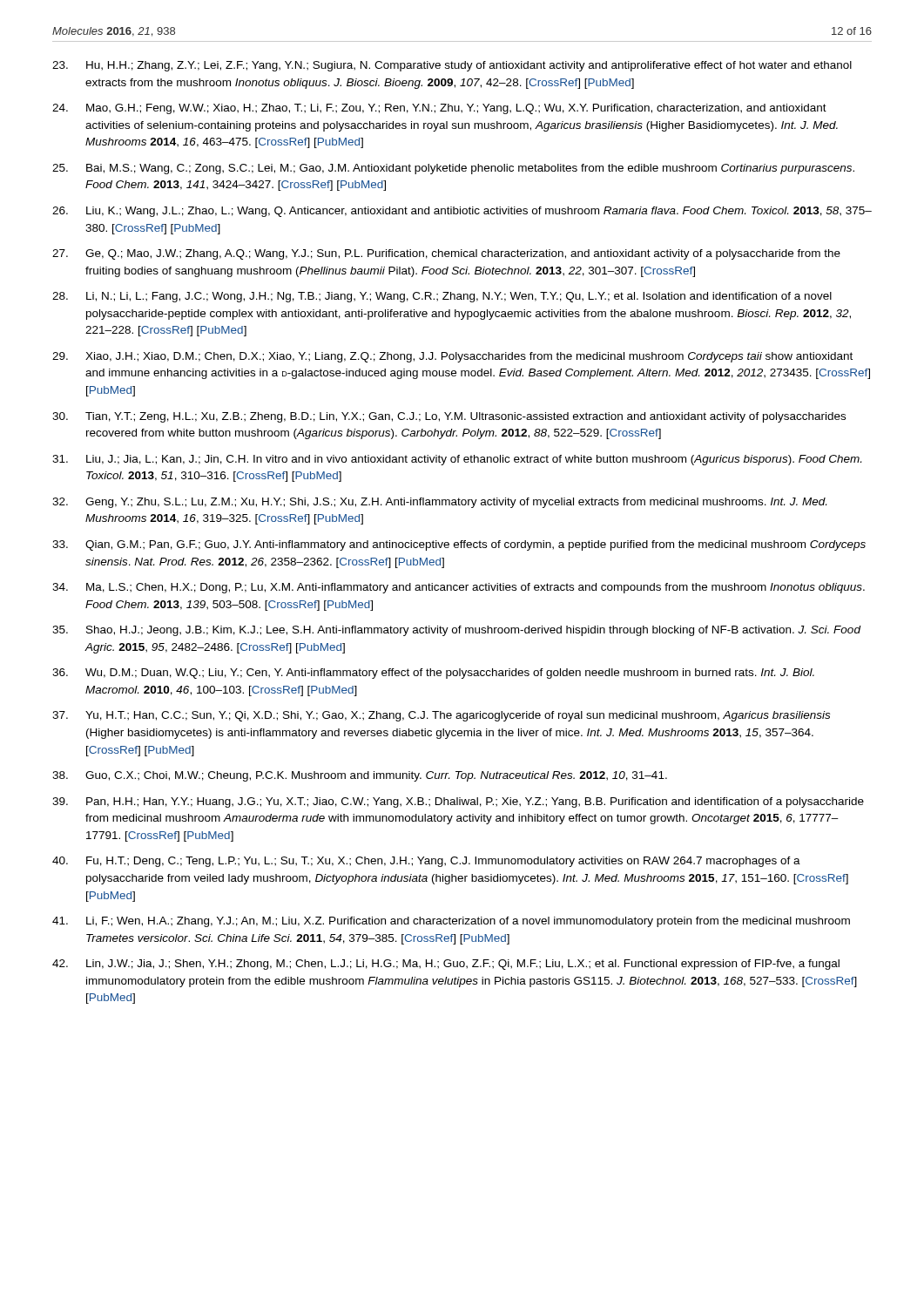Find the block on this page that starts "33. Qian, G.M.; Pan,"
Screen dimensions: 1307x924
[x=462, y=553]
